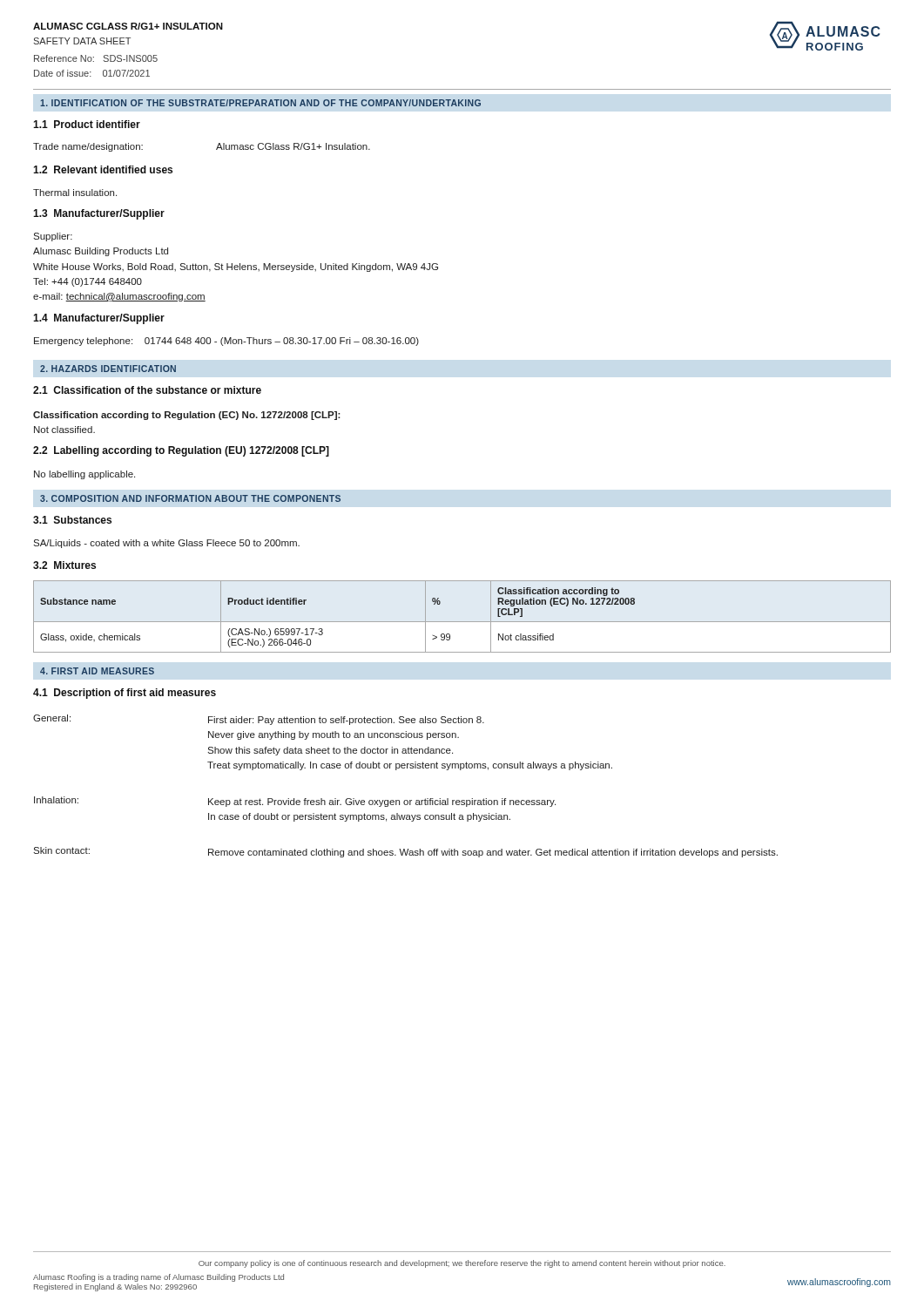
Task: Click on the section header containing "2.2 Labelling according to Regulation (EU) 1272/2008 [CLP]"
Action: tap(181, 451)
